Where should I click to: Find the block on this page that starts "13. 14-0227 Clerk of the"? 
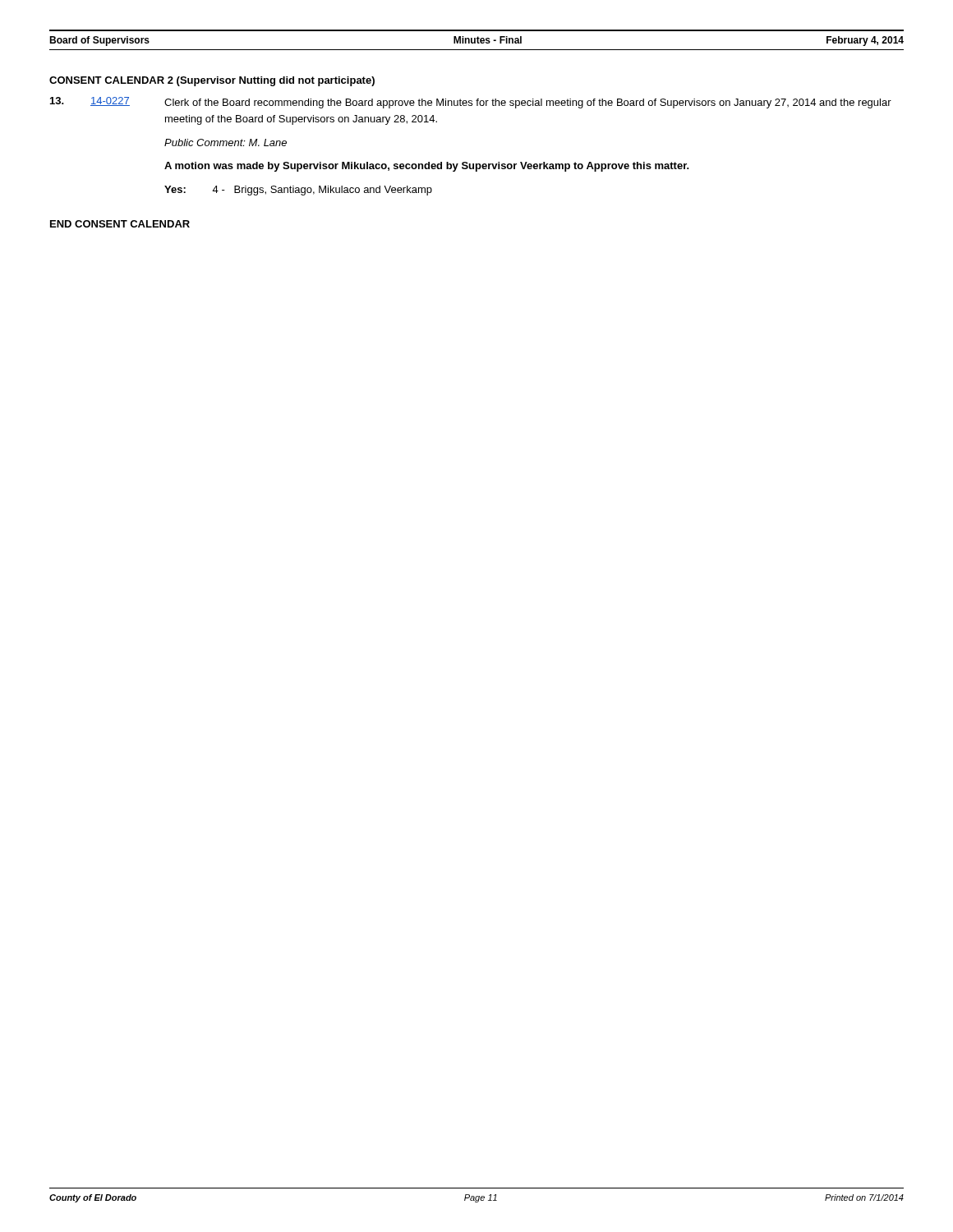(x=471, y=103)
